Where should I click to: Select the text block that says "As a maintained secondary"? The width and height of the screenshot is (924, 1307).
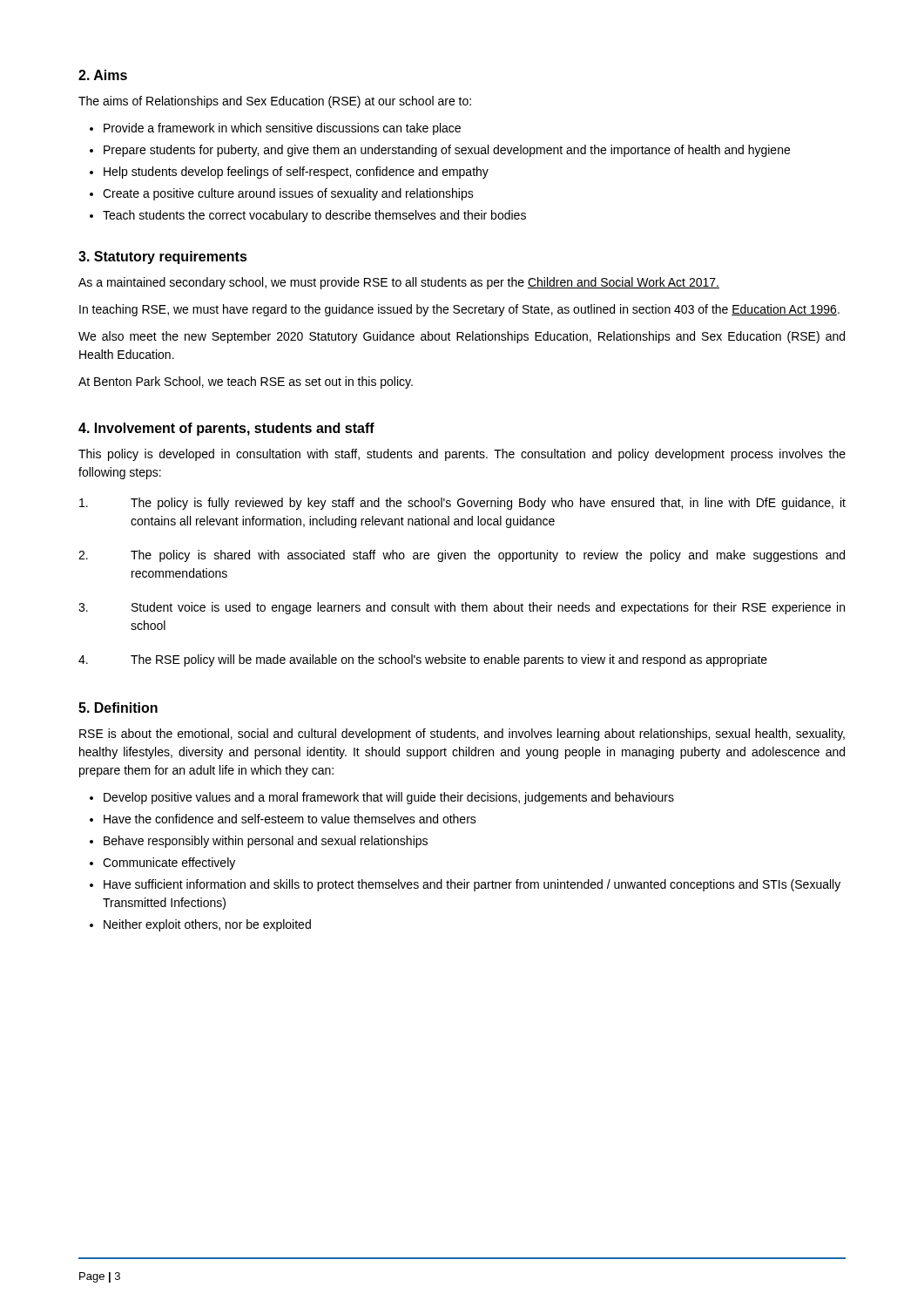coord(462,283)
